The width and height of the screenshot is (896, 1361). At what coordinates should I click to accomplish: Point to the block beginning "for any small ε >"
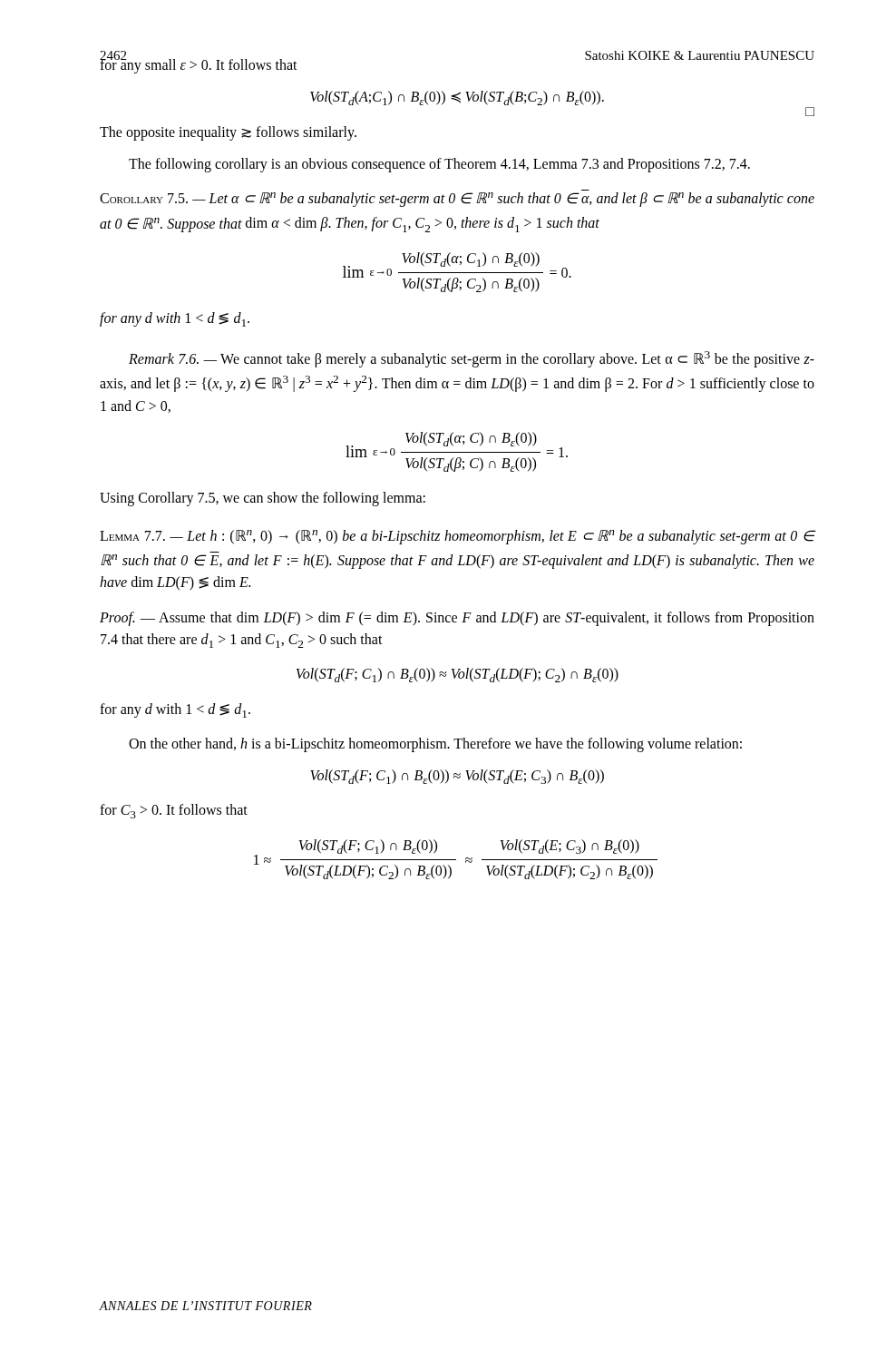click(203, 64)
